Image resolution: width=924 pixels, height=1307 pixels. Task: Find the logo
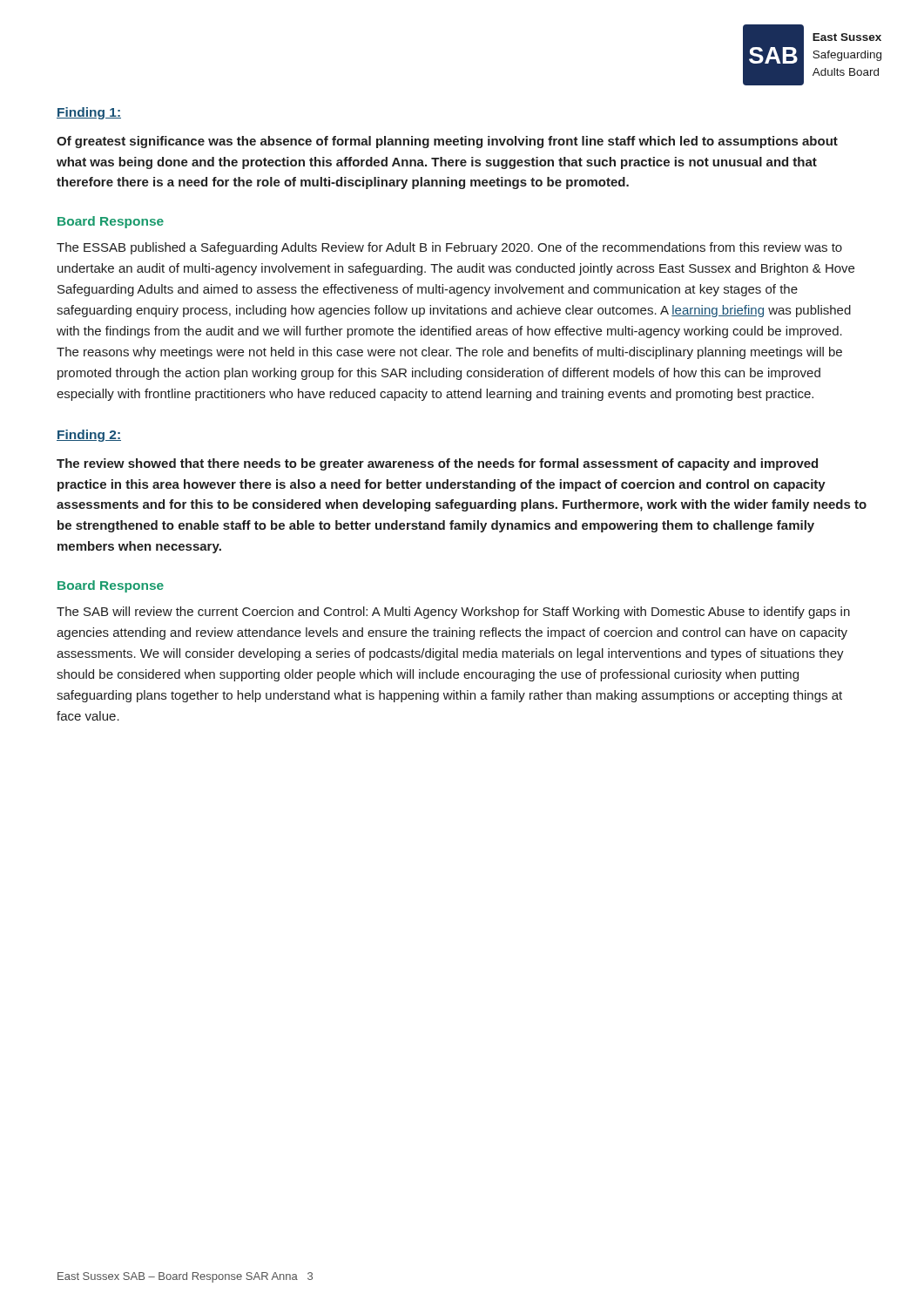pos(812,55)
